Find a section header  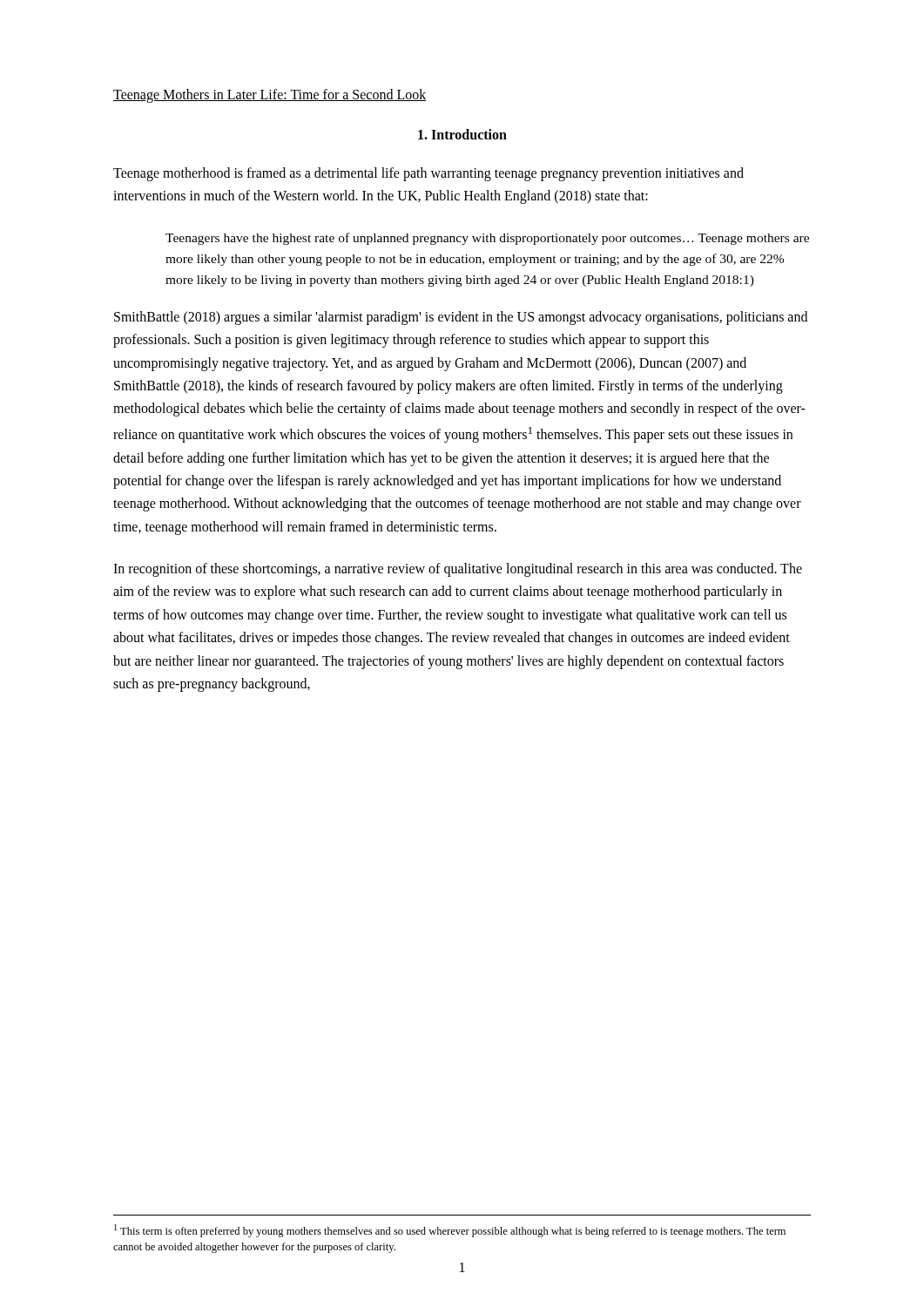462,135
